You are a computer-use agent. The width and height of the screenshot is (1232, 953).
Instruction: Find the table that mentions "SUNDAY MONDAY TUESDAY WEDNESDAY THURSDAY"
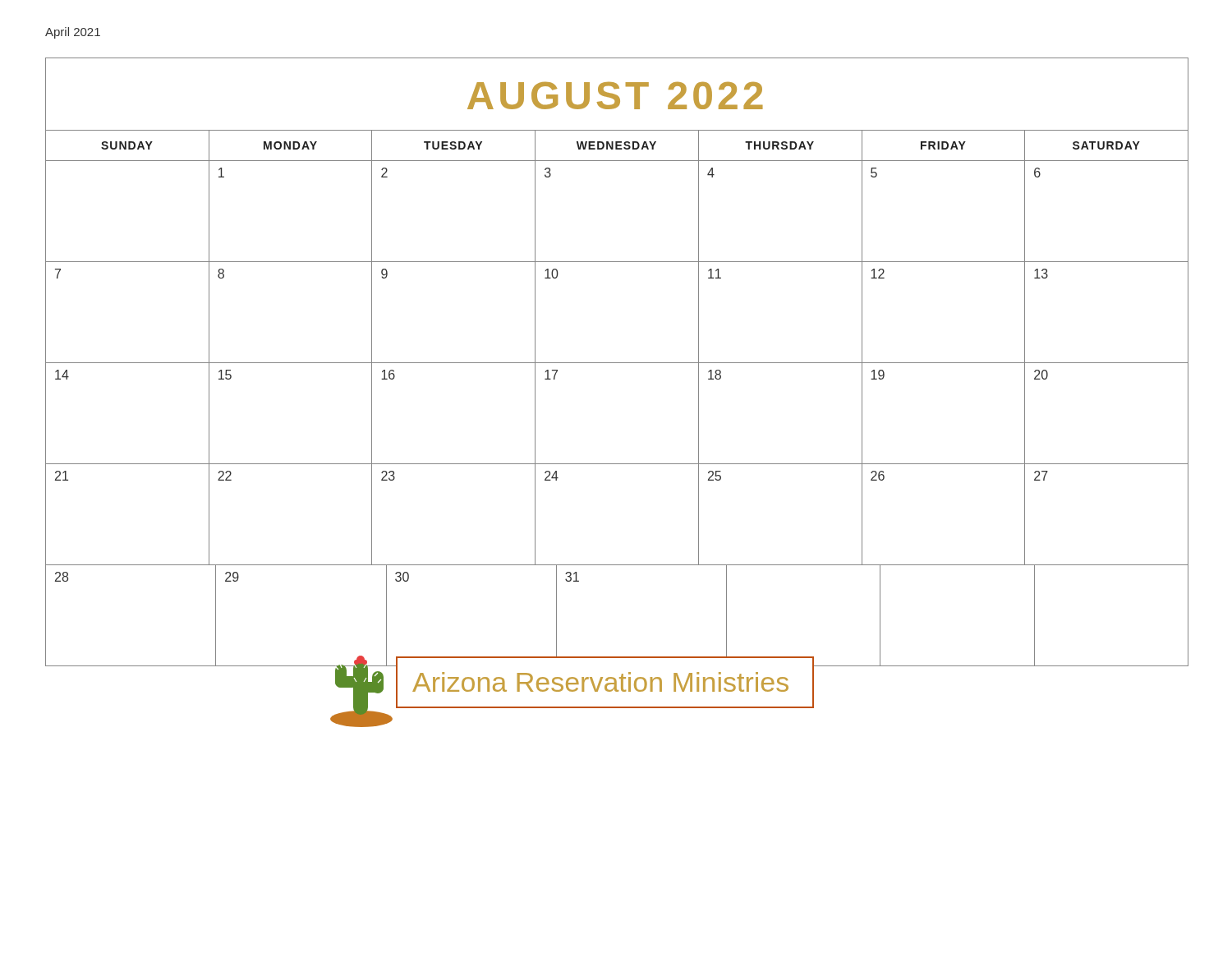[617, 398]
